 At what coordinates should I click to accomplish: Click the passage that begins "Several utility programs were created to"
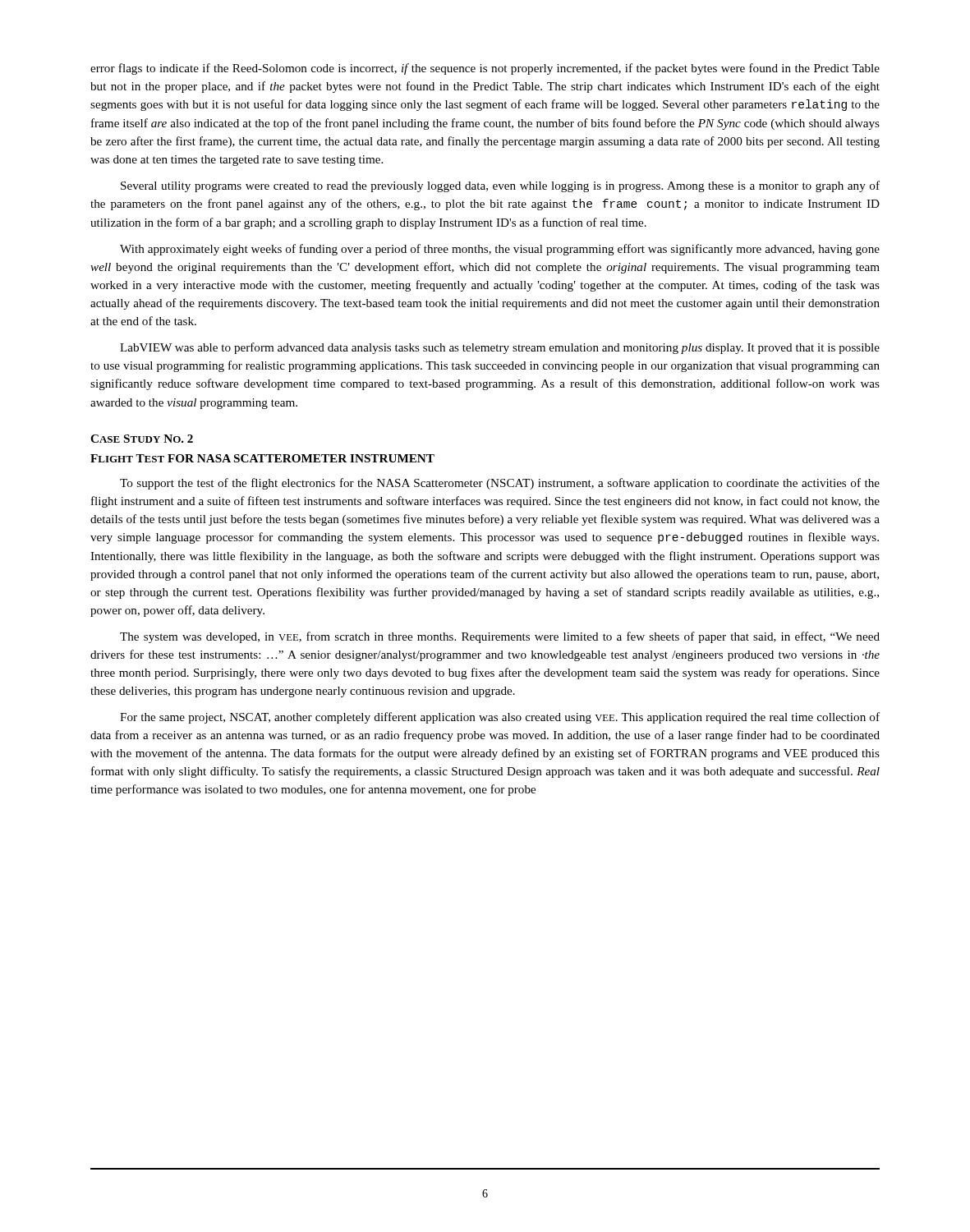click(x=485, y=204)
